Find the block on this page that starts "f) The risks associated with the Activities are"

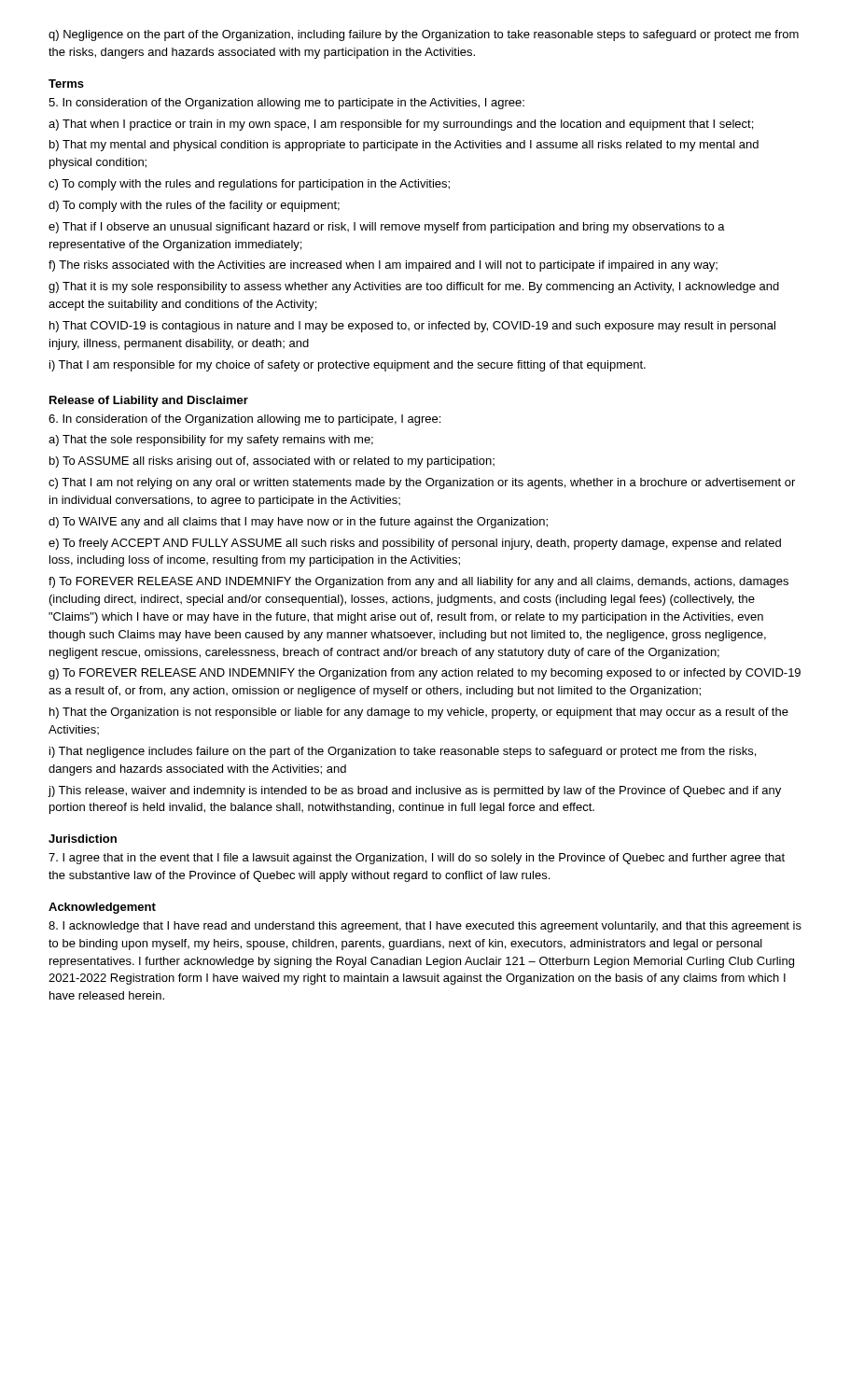[x=383, y=265]
